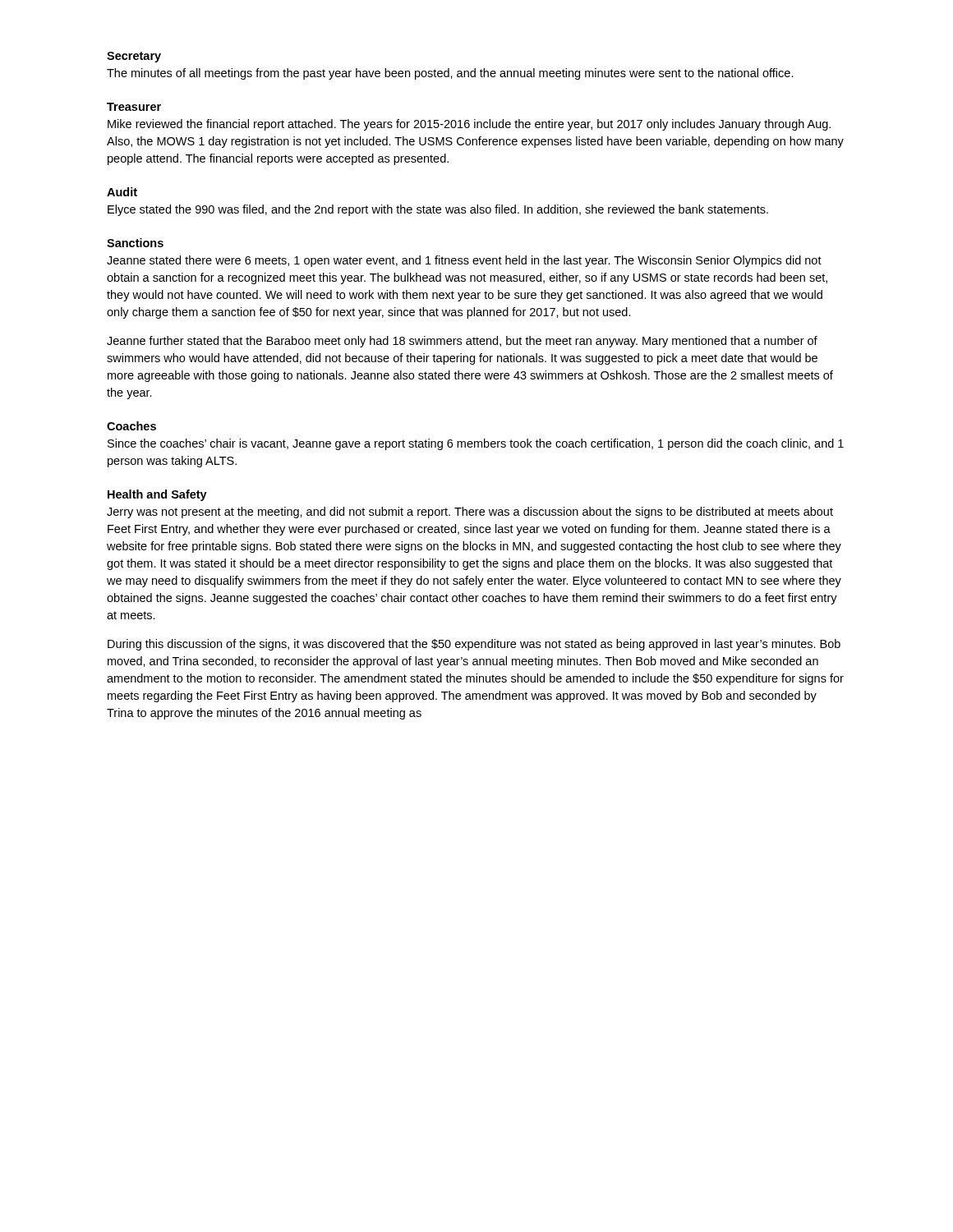Point to the block beginning "The minutes of"

(x=450, y=73)
